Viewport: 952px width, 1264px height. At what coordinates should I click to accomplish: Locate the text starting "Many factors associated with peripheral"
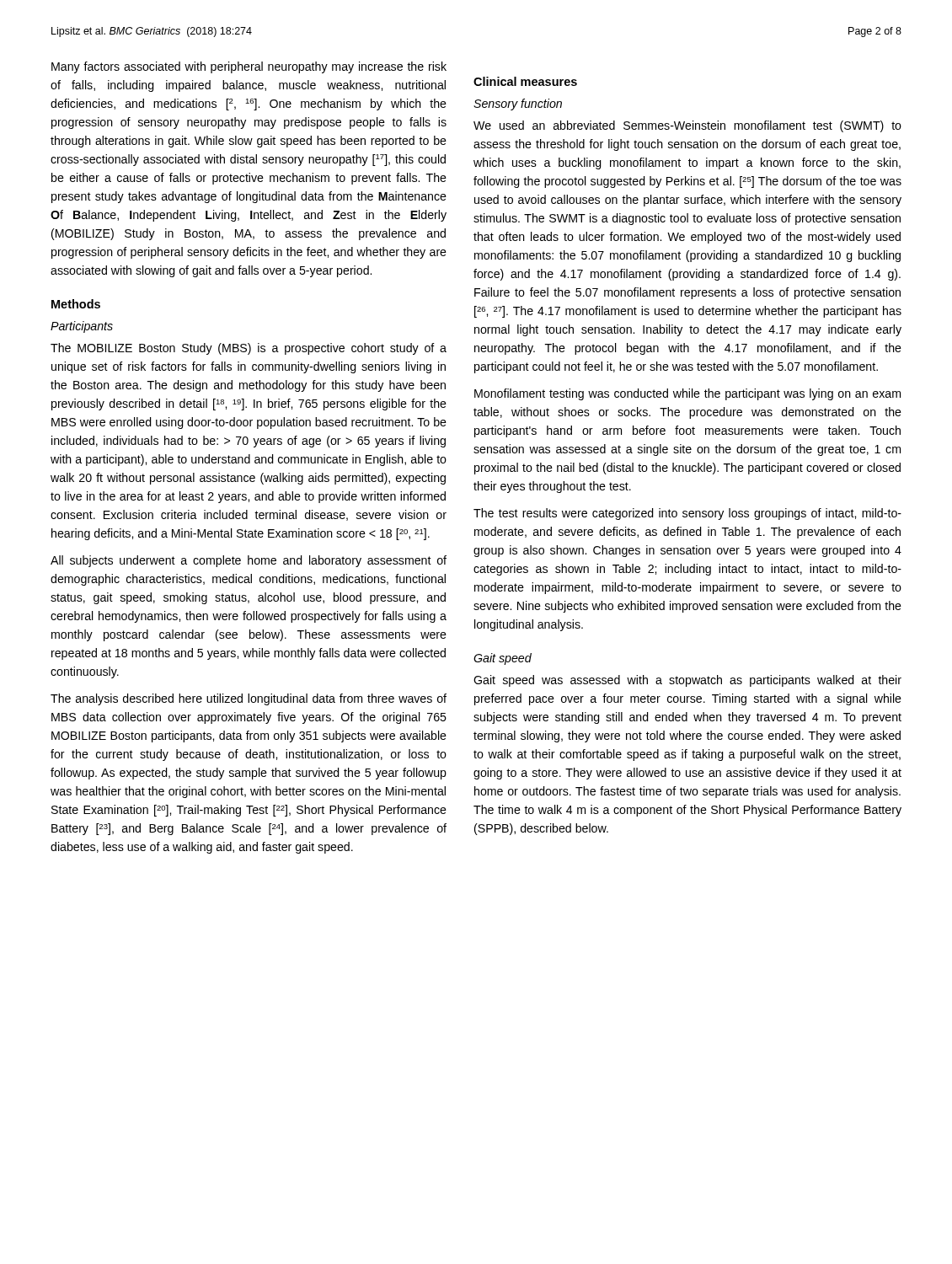(x=249, y=168)
